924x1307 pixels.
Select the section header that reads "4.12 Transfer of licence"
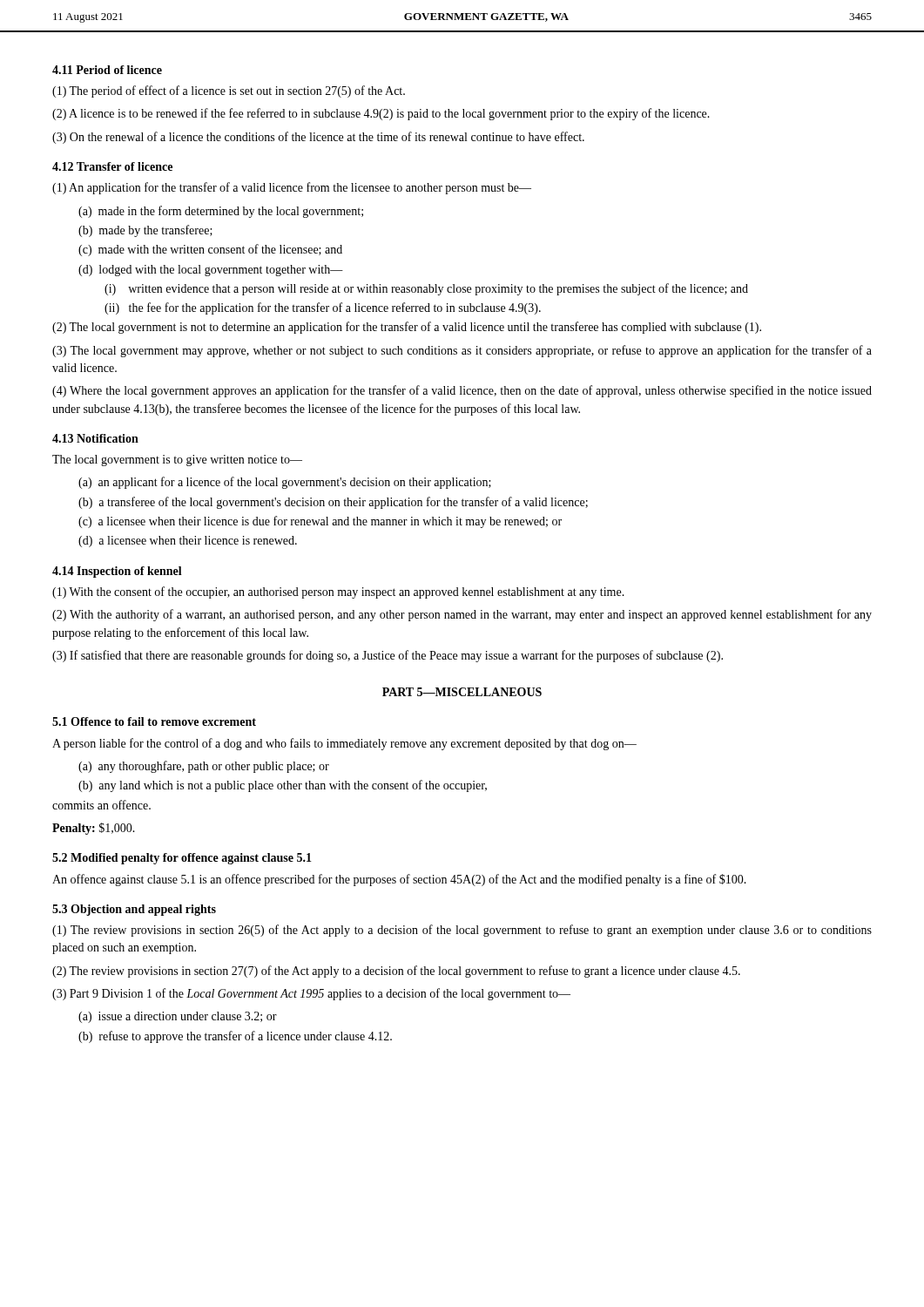113,167
